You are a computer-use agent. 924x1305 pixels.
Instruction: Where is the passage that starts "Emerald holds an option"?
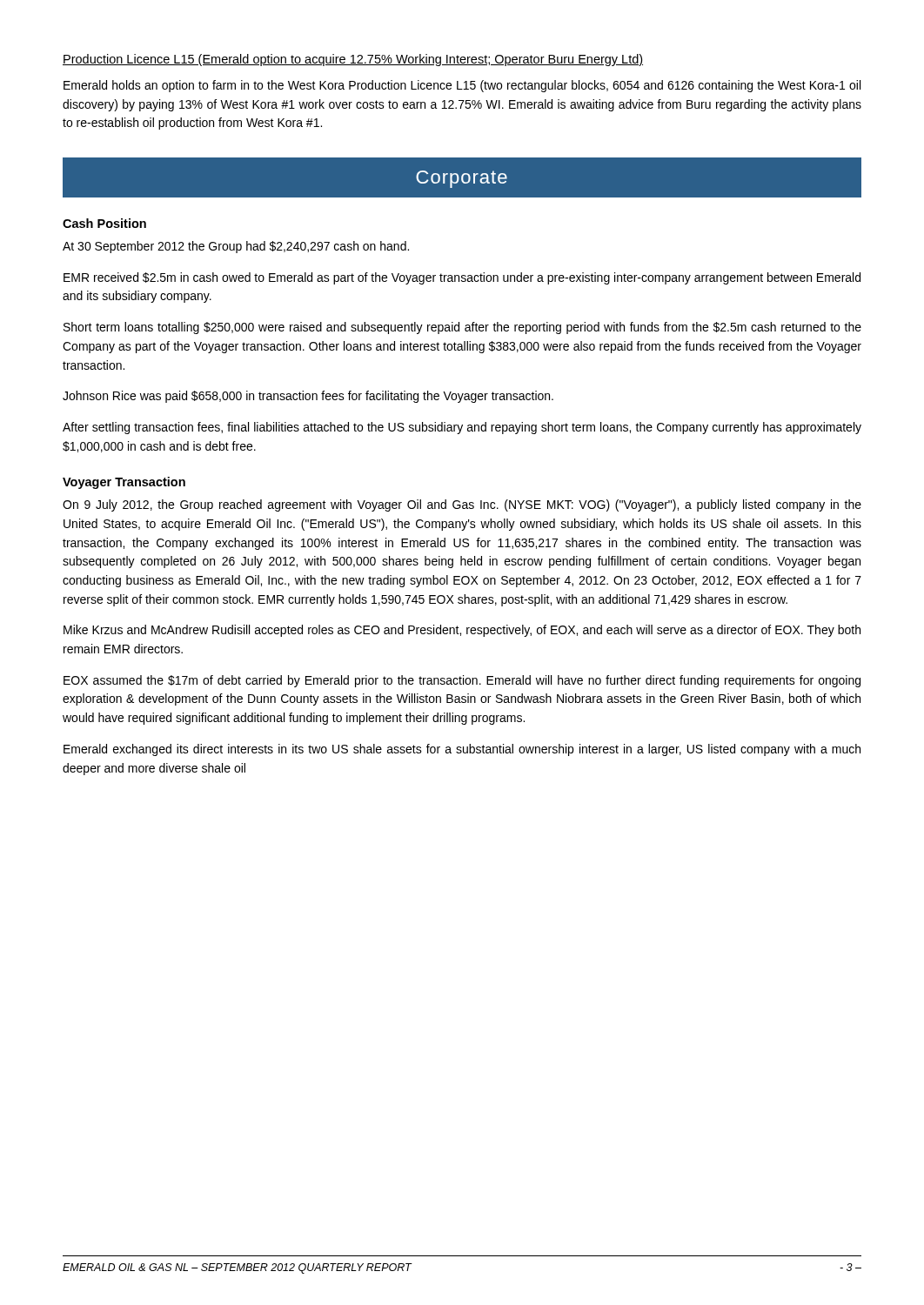click(462, 104)
